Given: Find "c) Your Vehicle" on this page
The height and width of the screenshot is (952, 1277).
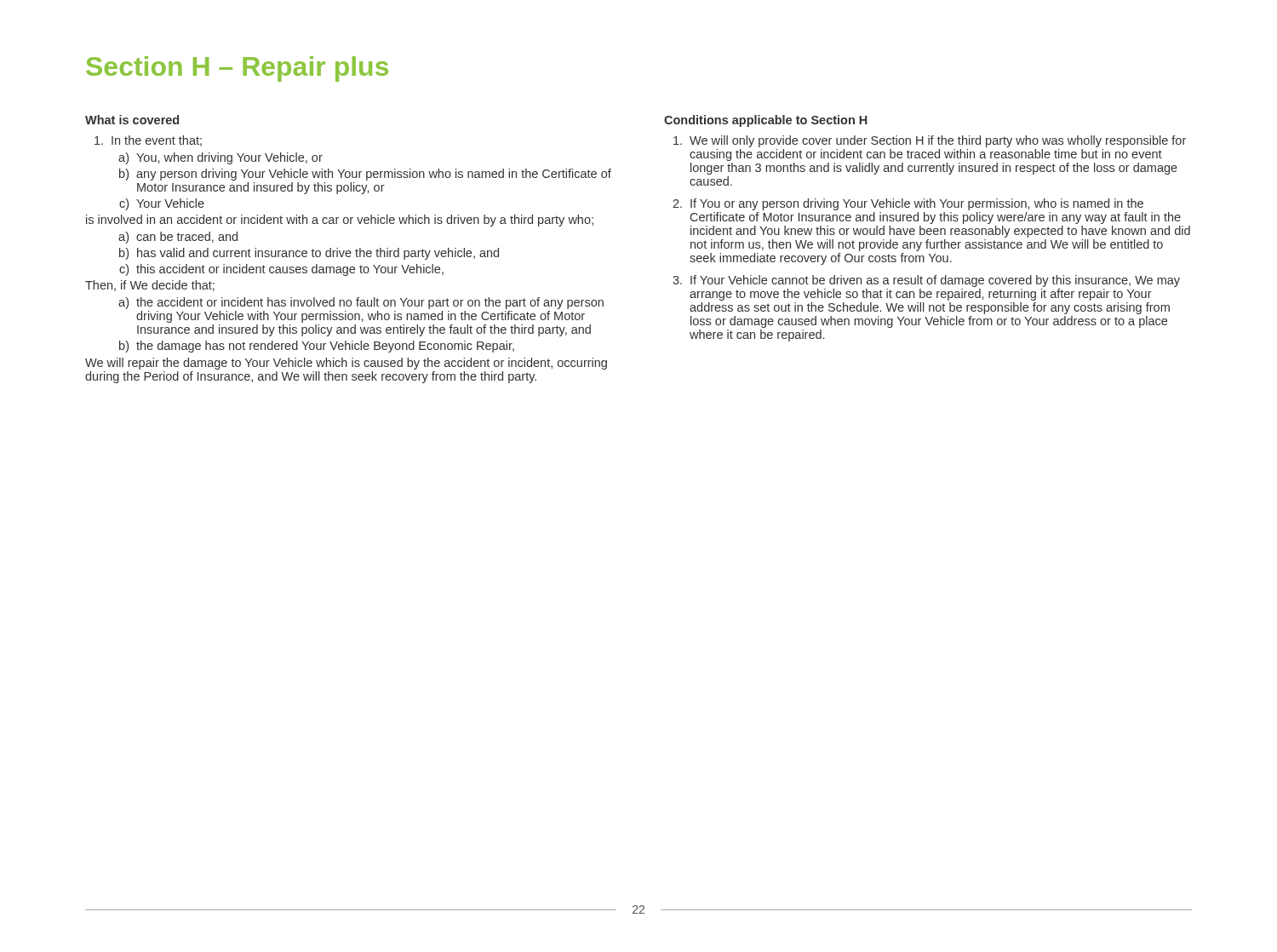Looking at the screenshot, I should tap(362, 203).
